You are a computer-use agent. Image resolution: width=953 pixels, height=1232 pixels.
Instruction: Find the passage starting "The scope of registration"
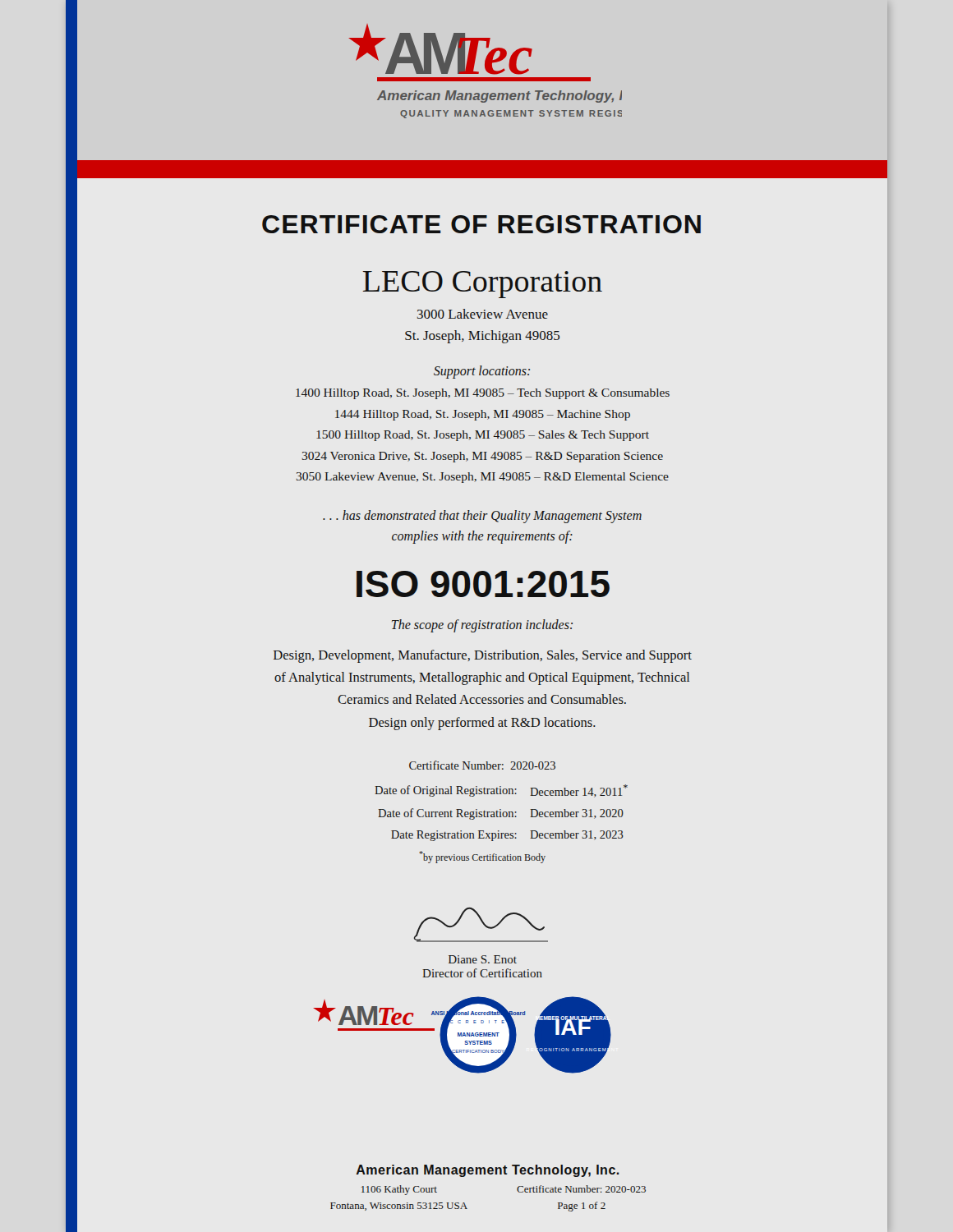[x=482, y=625]
